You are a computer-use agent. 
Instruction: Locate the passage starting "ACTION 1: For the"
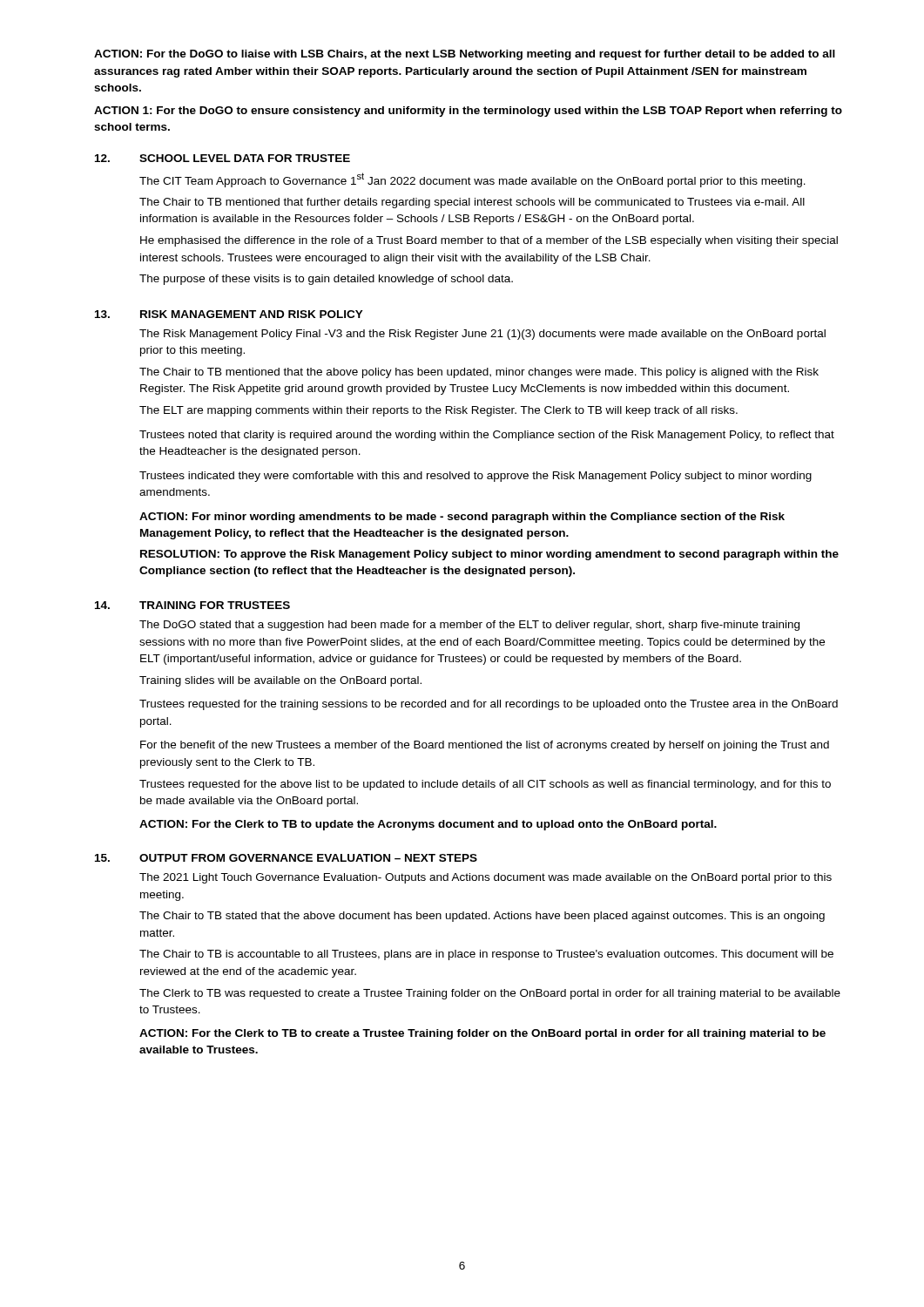click(468, 118)
